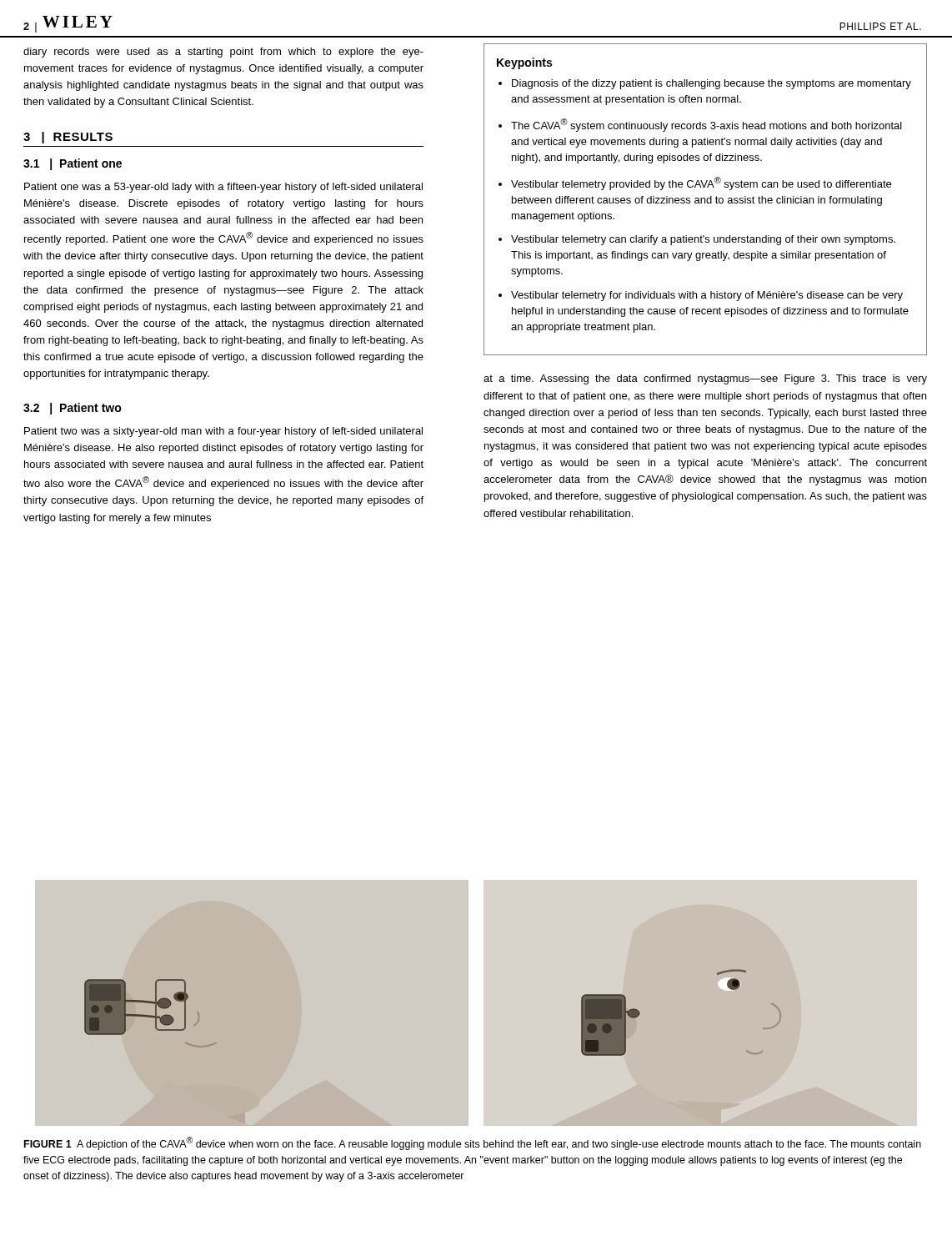Viewport: 952px width, 1251px height.
Task: Select the text block containing "Keypoints Diagnosis of the dizzy patient is"
Action: click(x=704, y=195)
